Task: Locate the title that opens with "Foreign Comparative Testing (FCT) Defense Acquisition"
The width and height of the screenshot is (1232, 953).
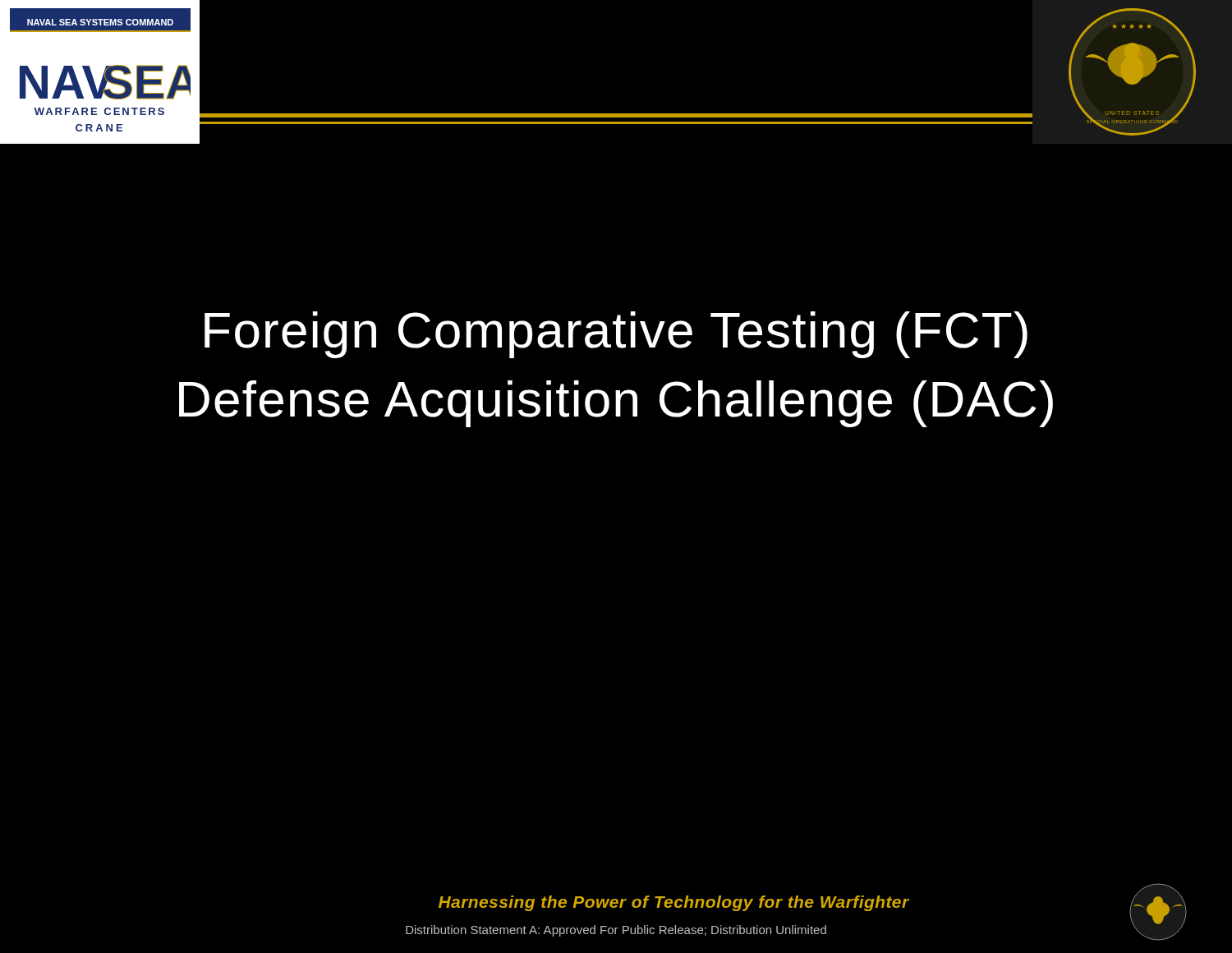Action: [x=616, y=364]
